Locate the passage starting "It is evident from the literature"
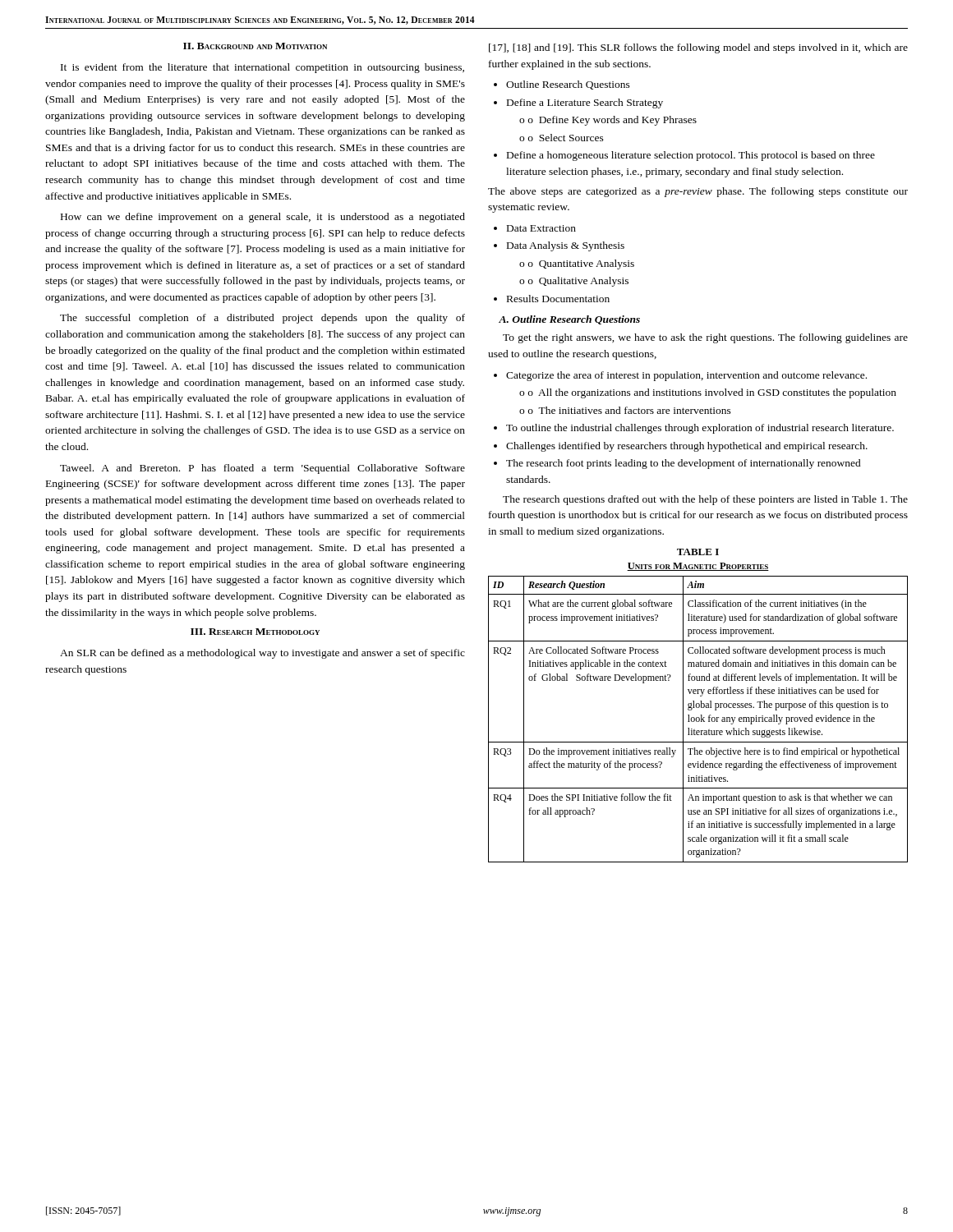953x1232 pixels. pyautogui.click(x=255, y=131)
